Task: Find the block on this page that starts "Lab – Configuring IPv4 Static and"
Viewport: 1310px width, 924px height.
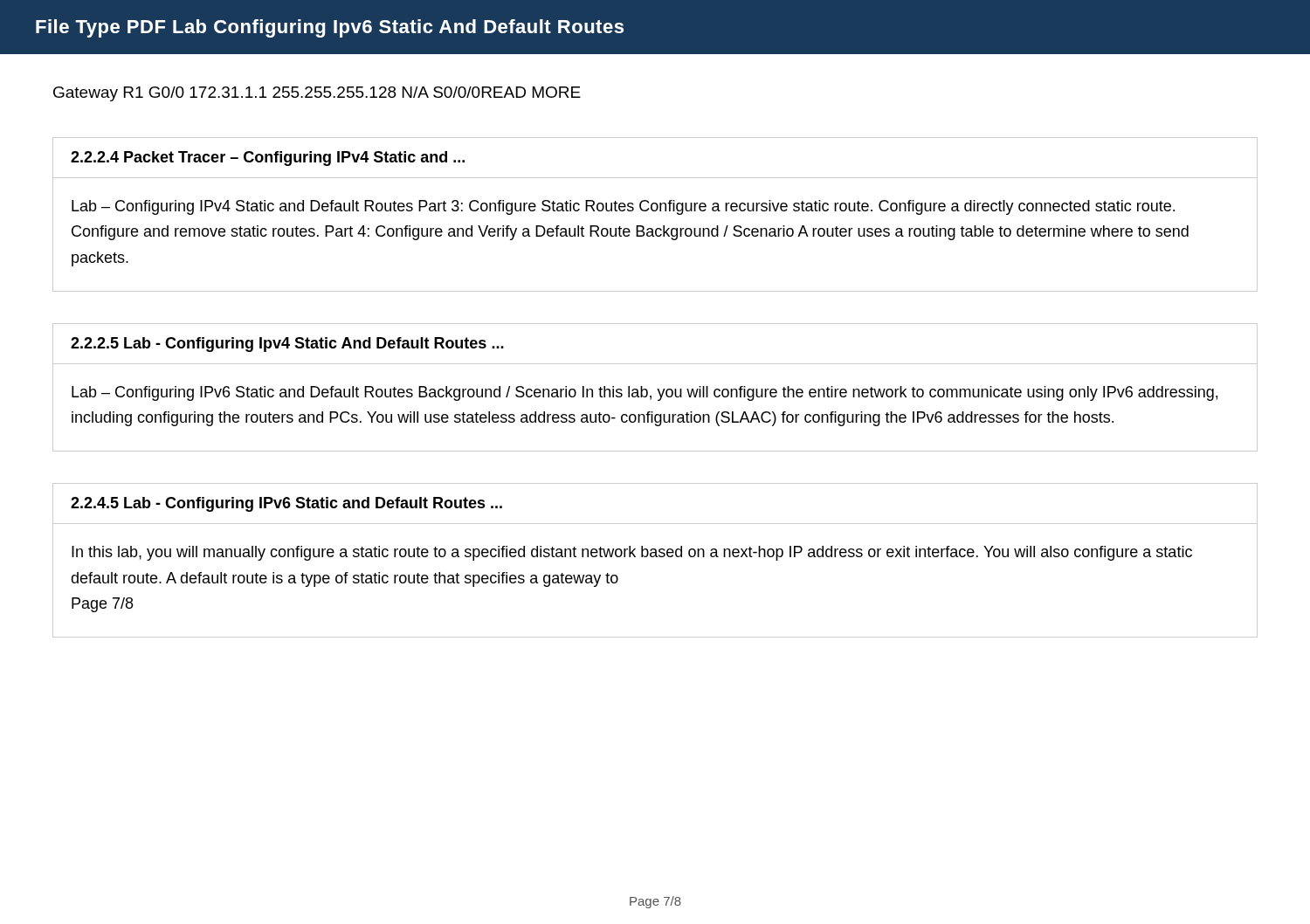Action: [x=630, y=232]
